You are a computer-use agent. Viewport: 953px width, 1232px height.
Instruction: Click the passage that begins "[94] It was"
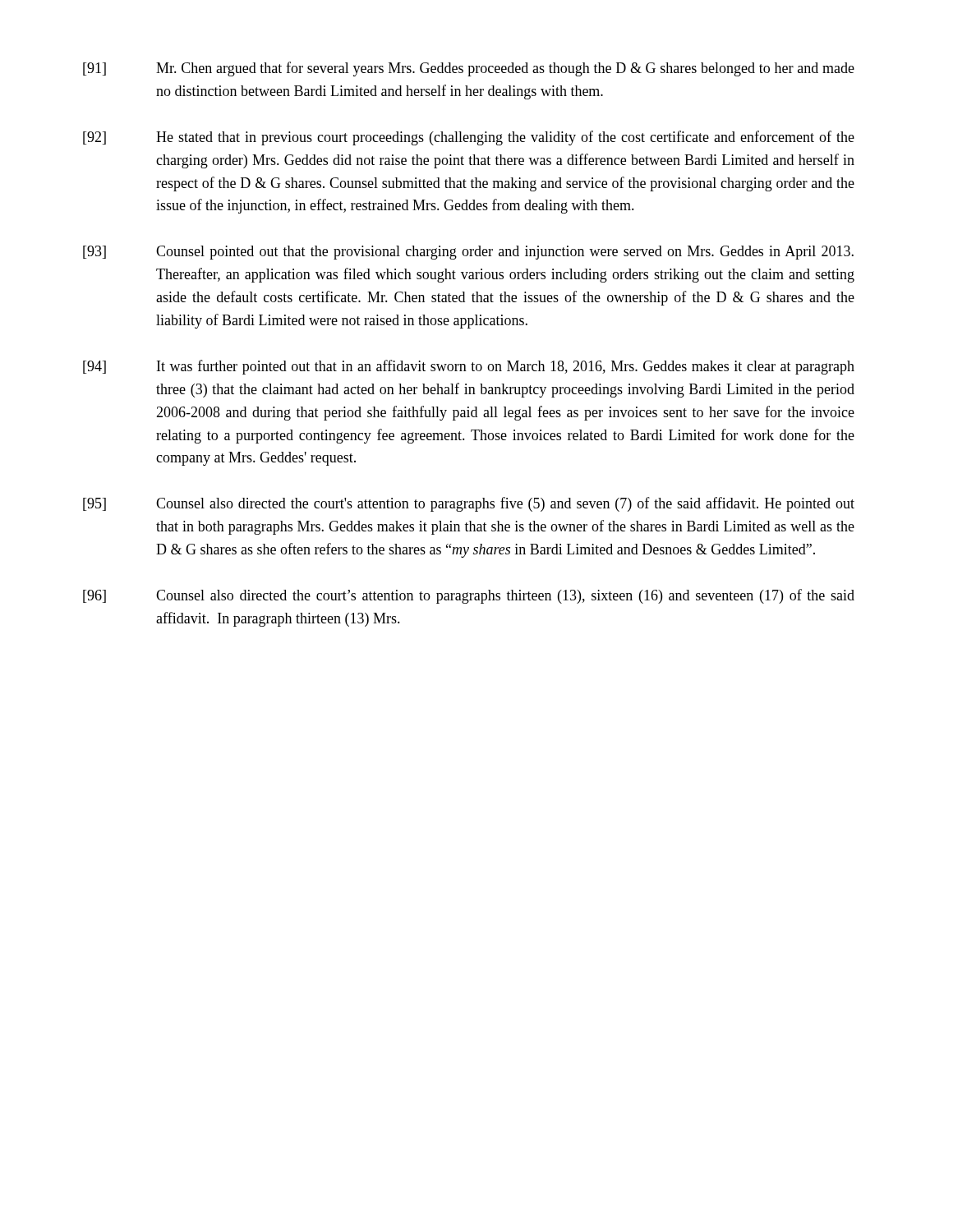tap(468, 413)
